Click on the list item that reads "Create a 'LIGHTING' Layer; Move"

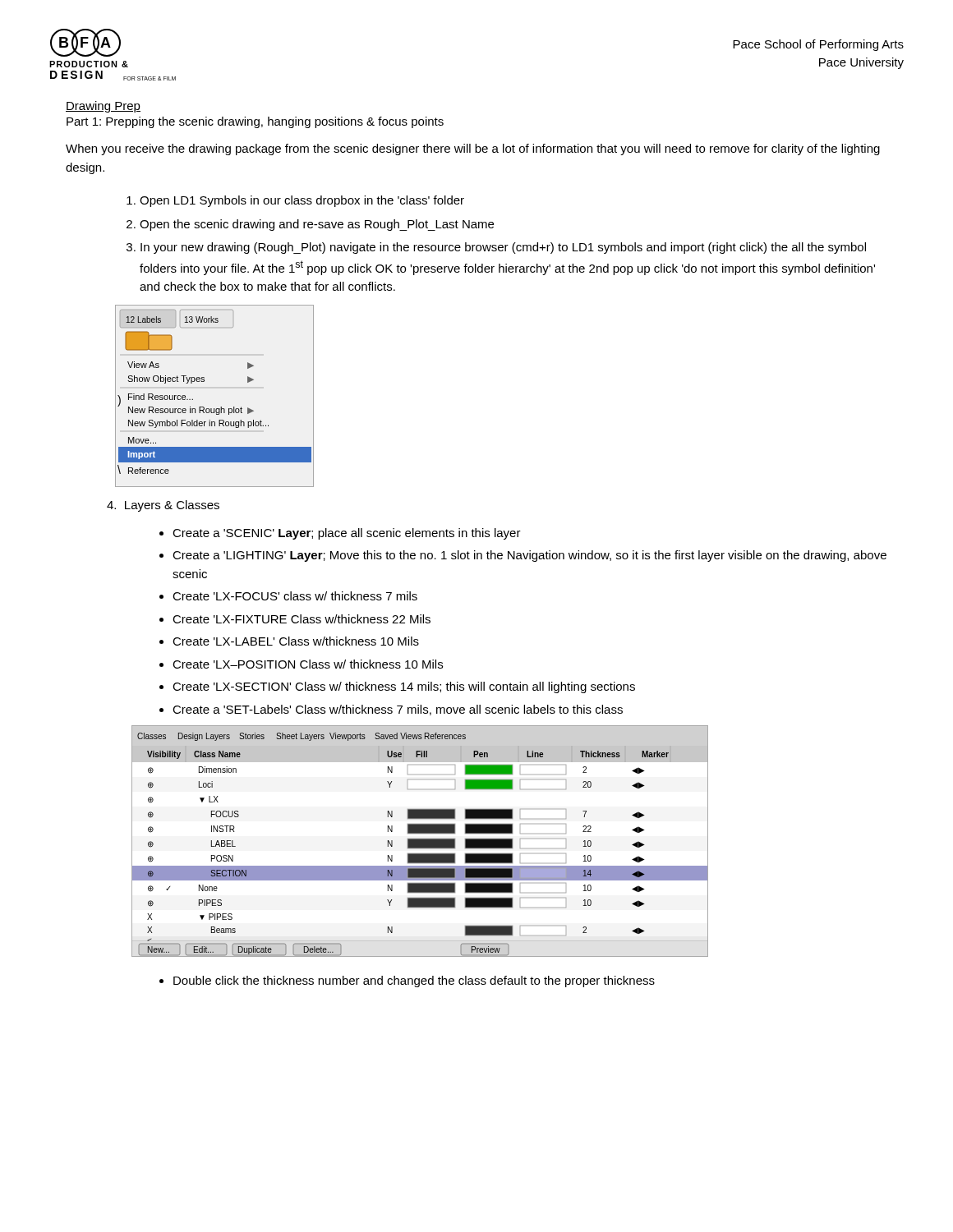click(x=530, y=564)
